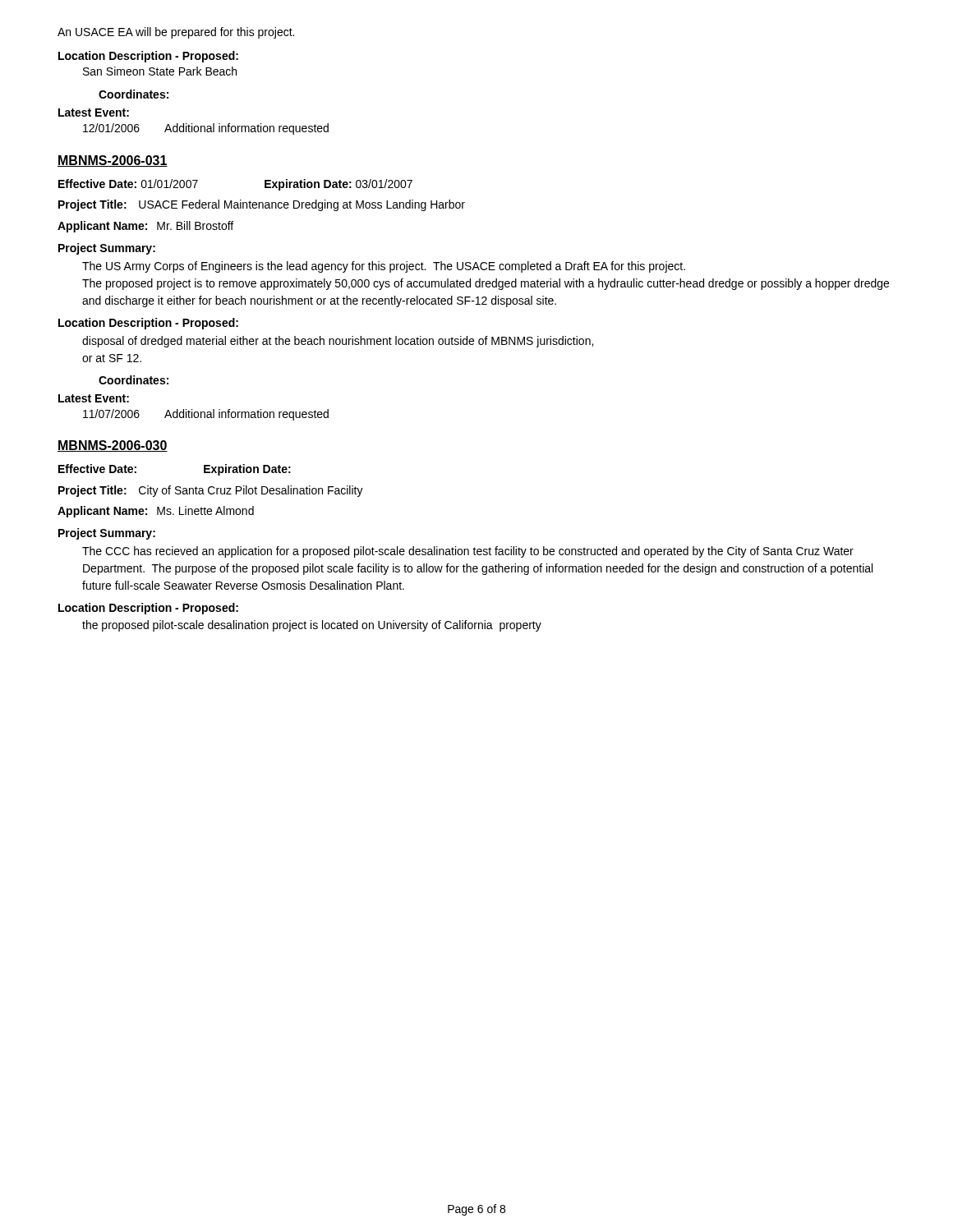Viewport: 953px width, 1232px height.
Task: Locate the block of text that opens with "An USACE EA will be prepared"
Action: [x=176, y=32]
